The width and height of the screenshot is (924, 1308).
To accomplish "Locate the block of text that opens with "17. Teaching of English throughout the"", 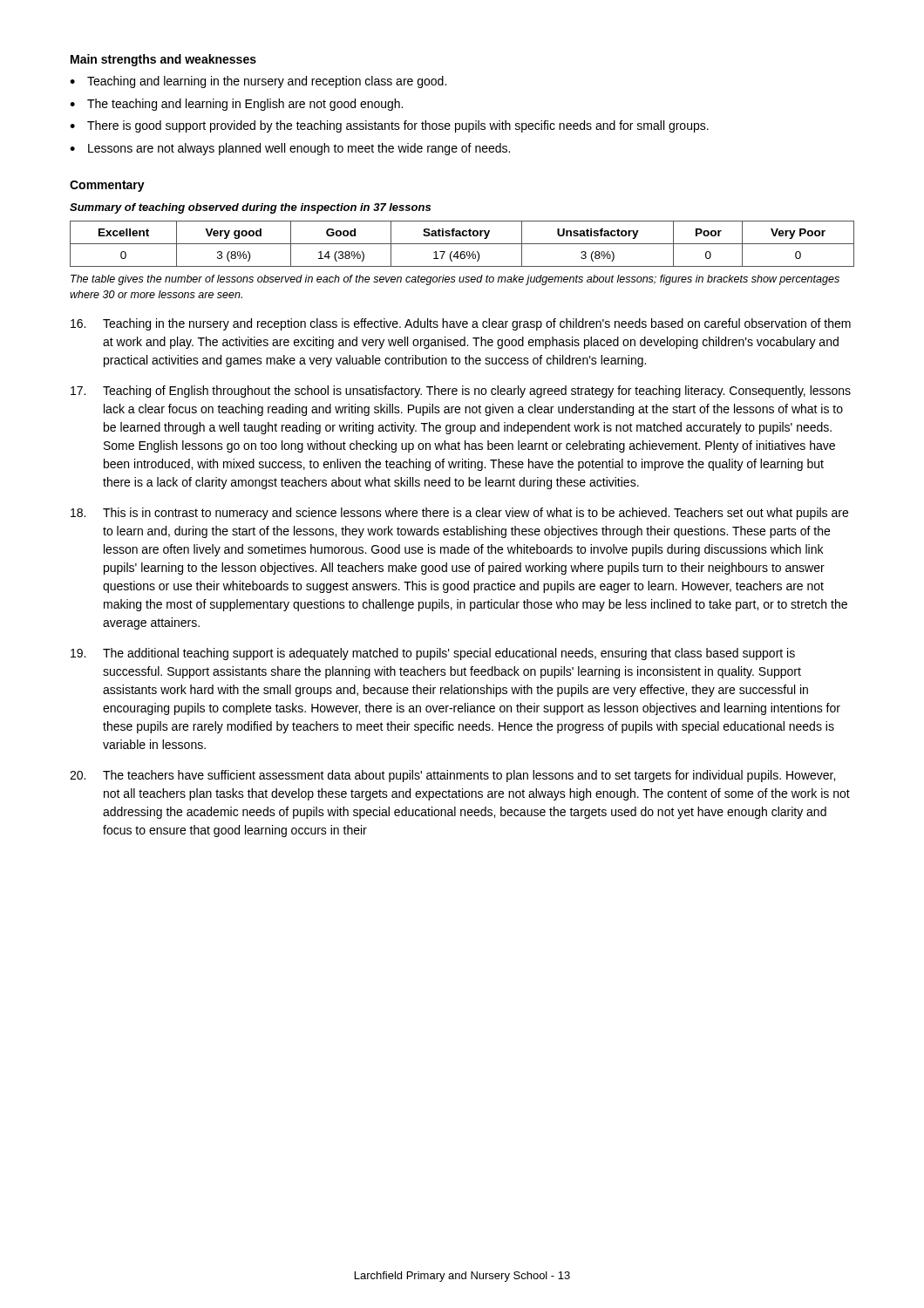I will tap(462, 437).
